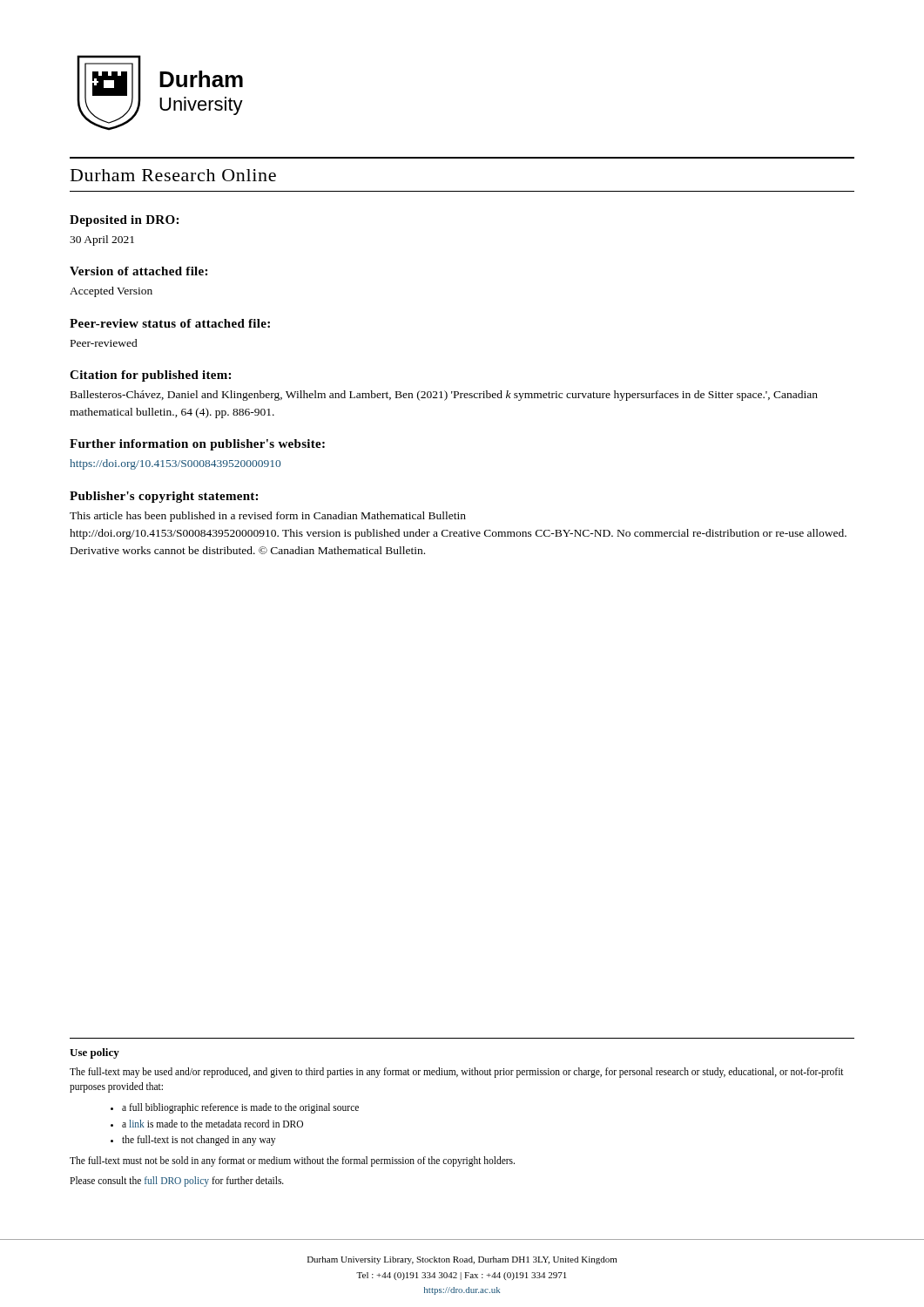Click on the text starting "Ballesteros-Chávez, Daniel and Klingenberg, Wilhelm and Lambert, Ben"
Screen dimensions: 1307x924
[x=444, y=403]
